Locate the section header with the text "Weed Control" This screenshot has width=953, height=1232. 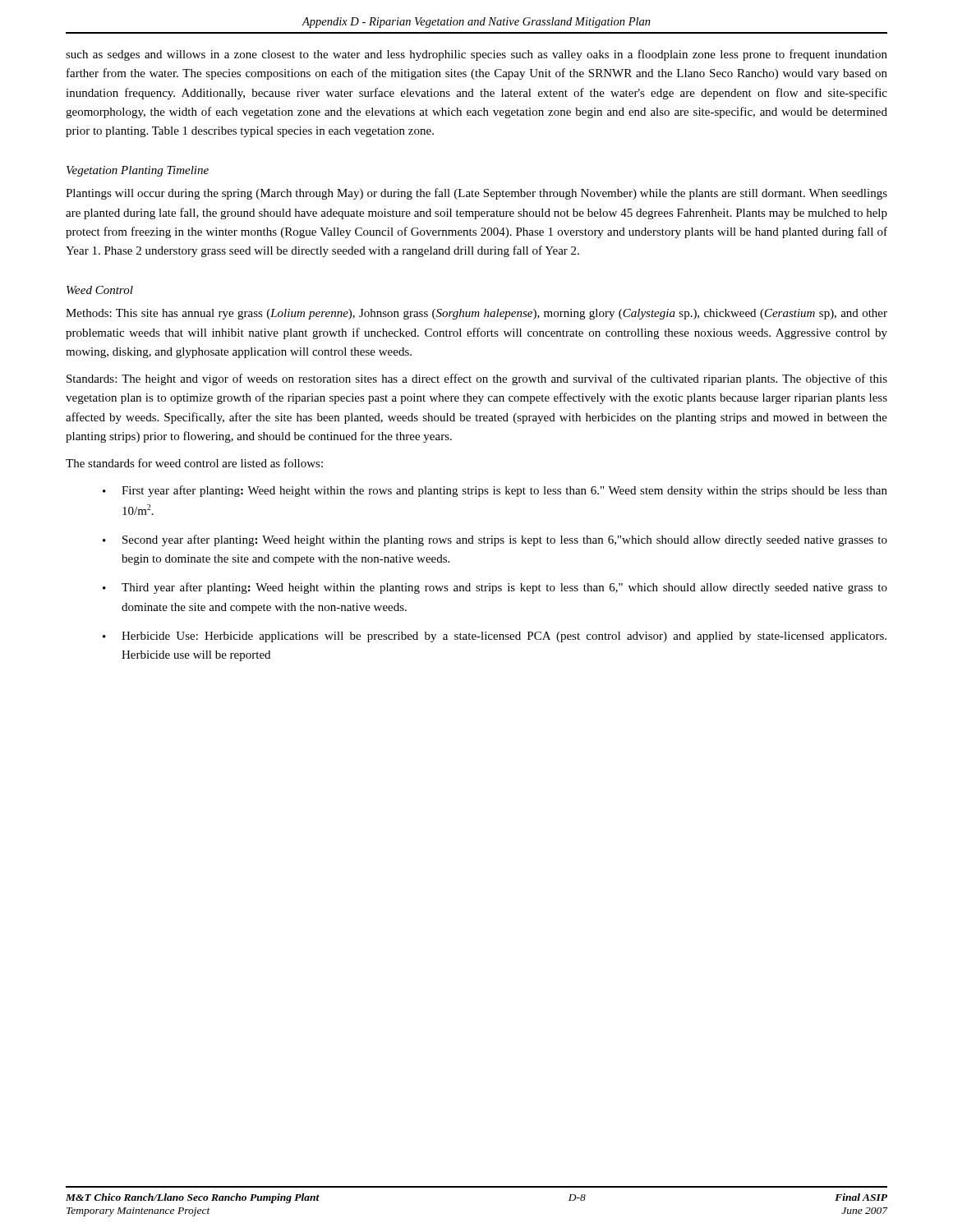point(99,290)
